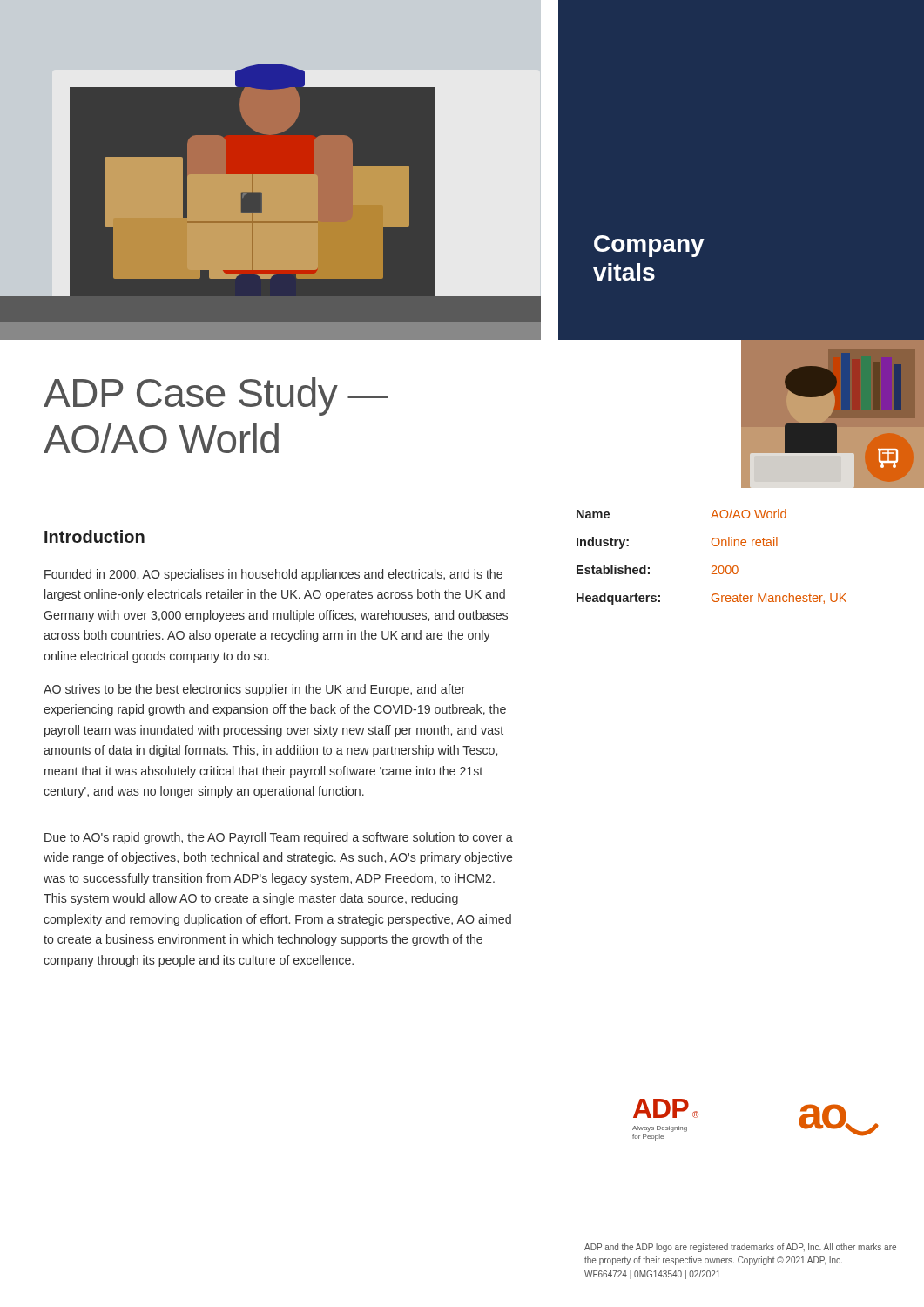The width and height of the screenshot is (924, 1307).
Task: Find the text block with the text "AO strives to be the"
Action: [275, 740]
